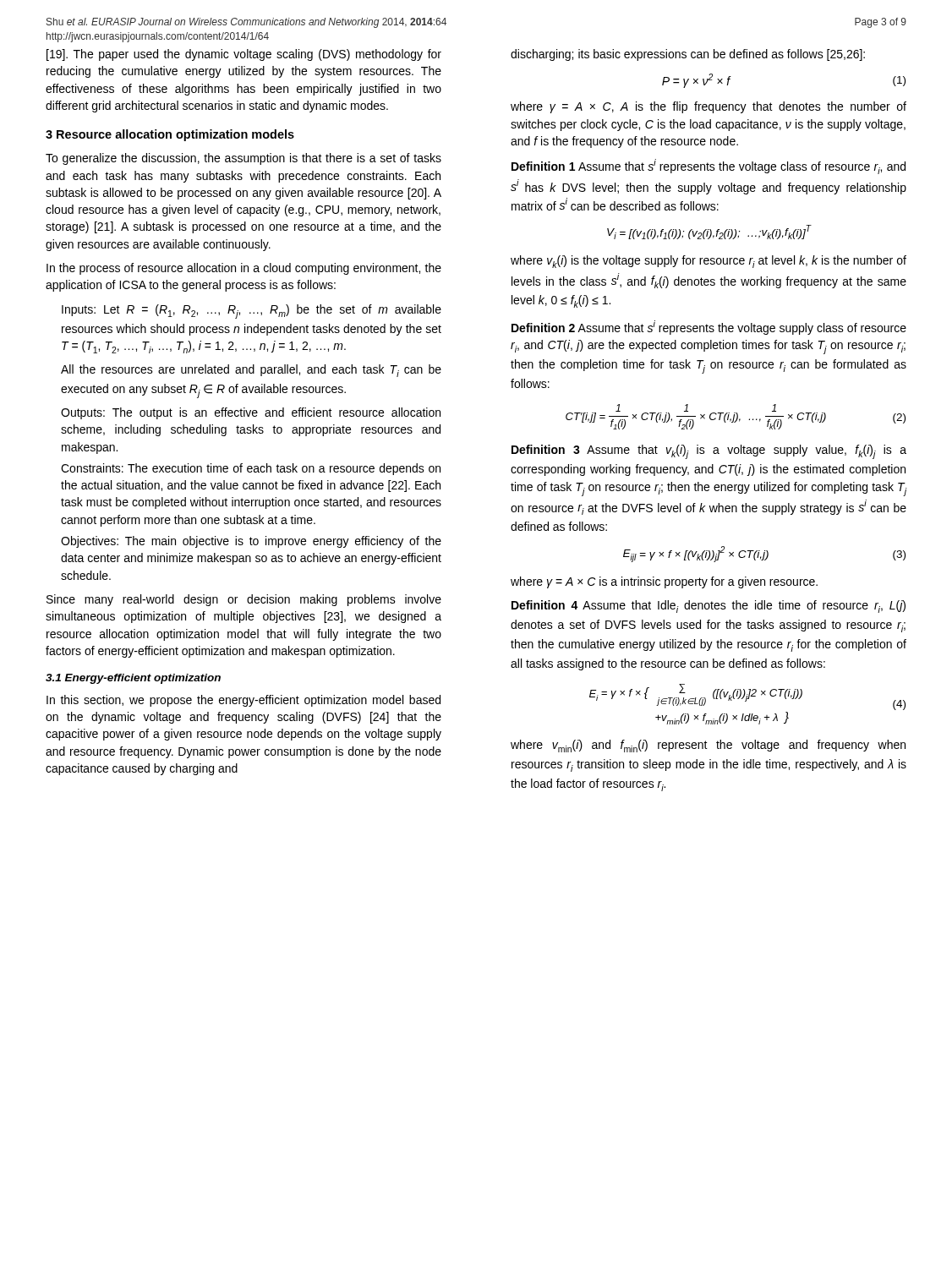Find the block on this page that starts "where γ = A × C, A"
Viewport: 952px width, 1268px height.
[x=708, y=124]
